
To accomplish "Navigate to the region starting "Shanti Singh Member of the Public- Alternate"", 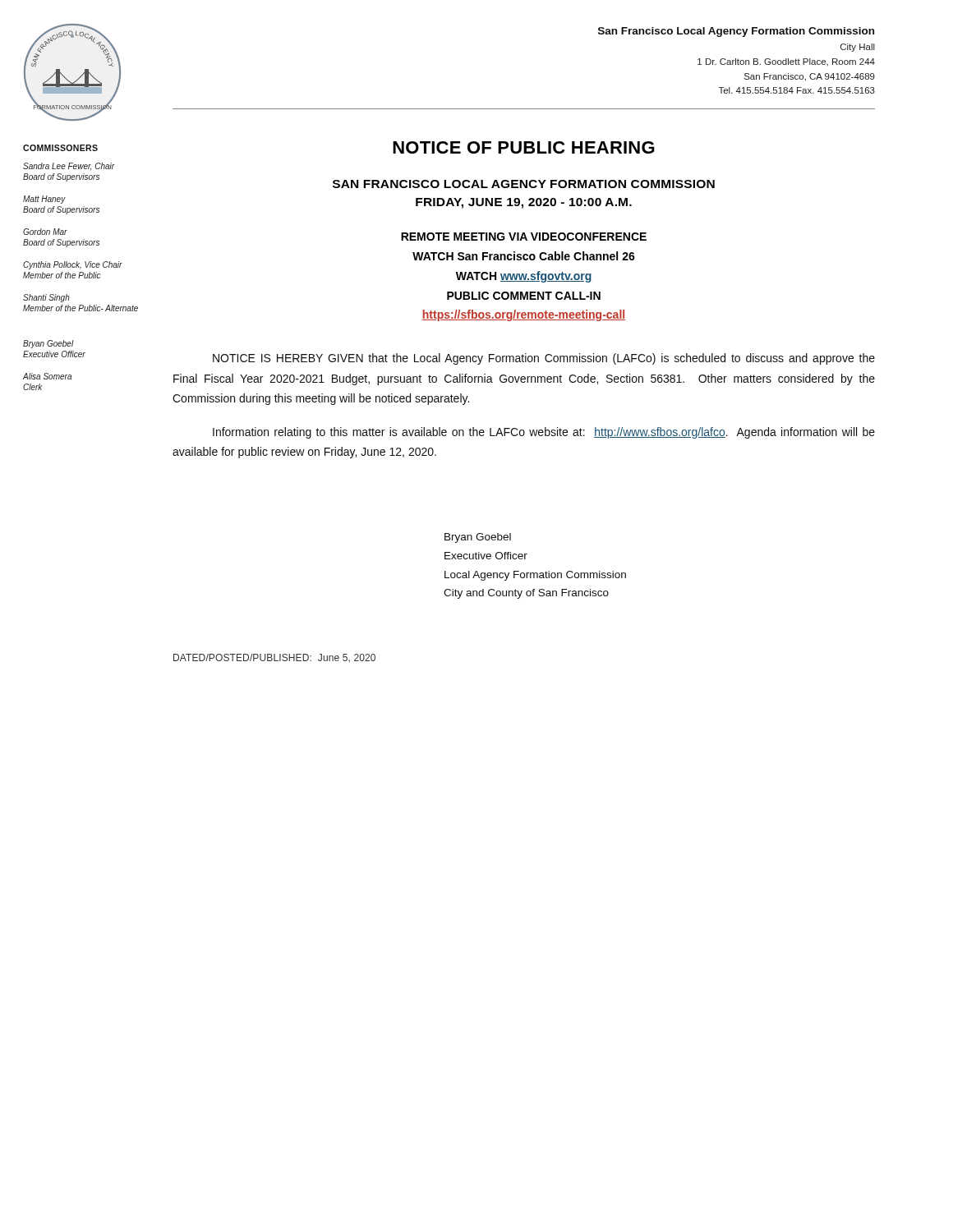I will pyautogui.click(x=90, y=303).
